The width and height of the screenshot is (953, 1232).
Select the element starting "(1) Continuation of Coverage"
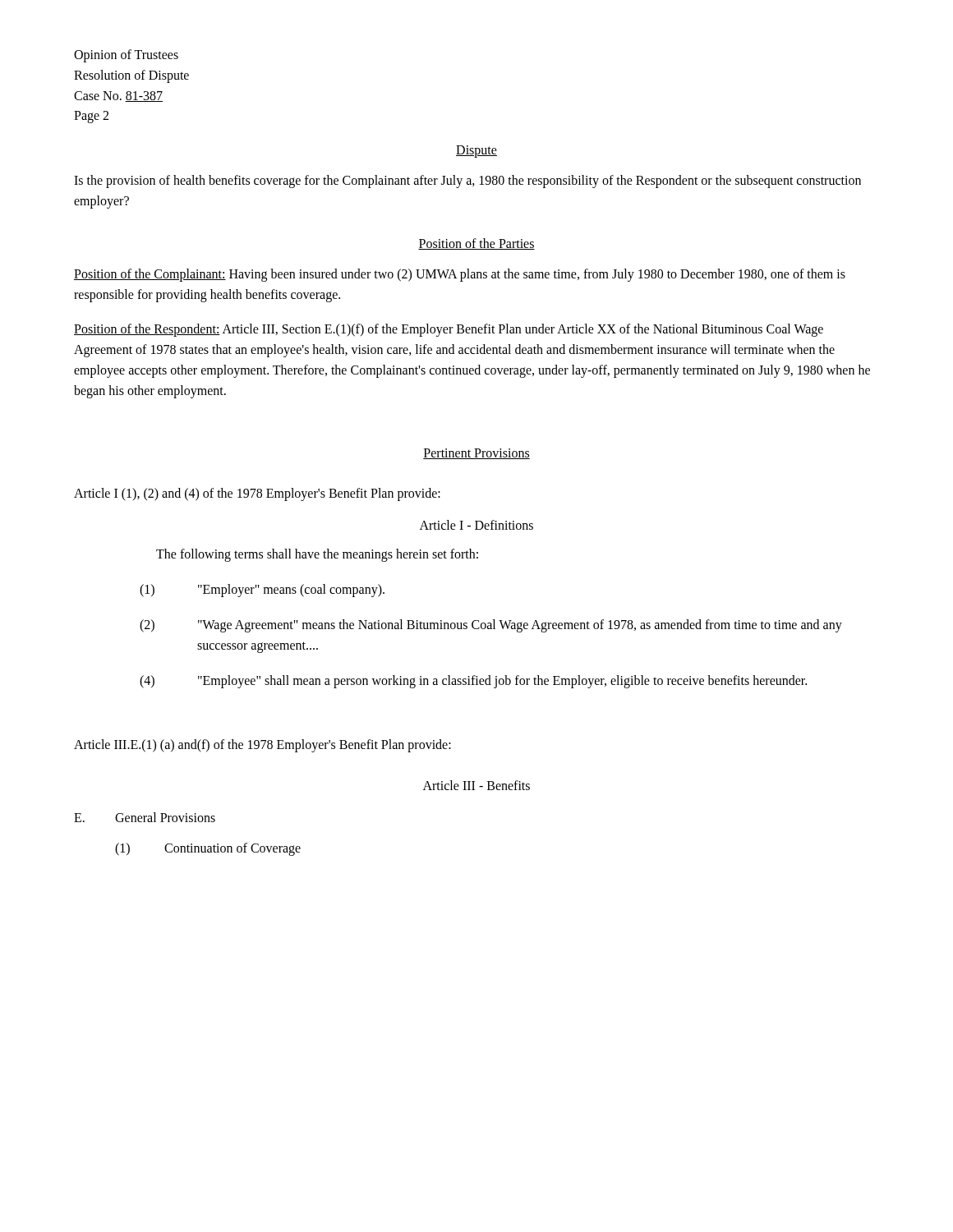tap(208, 849)
